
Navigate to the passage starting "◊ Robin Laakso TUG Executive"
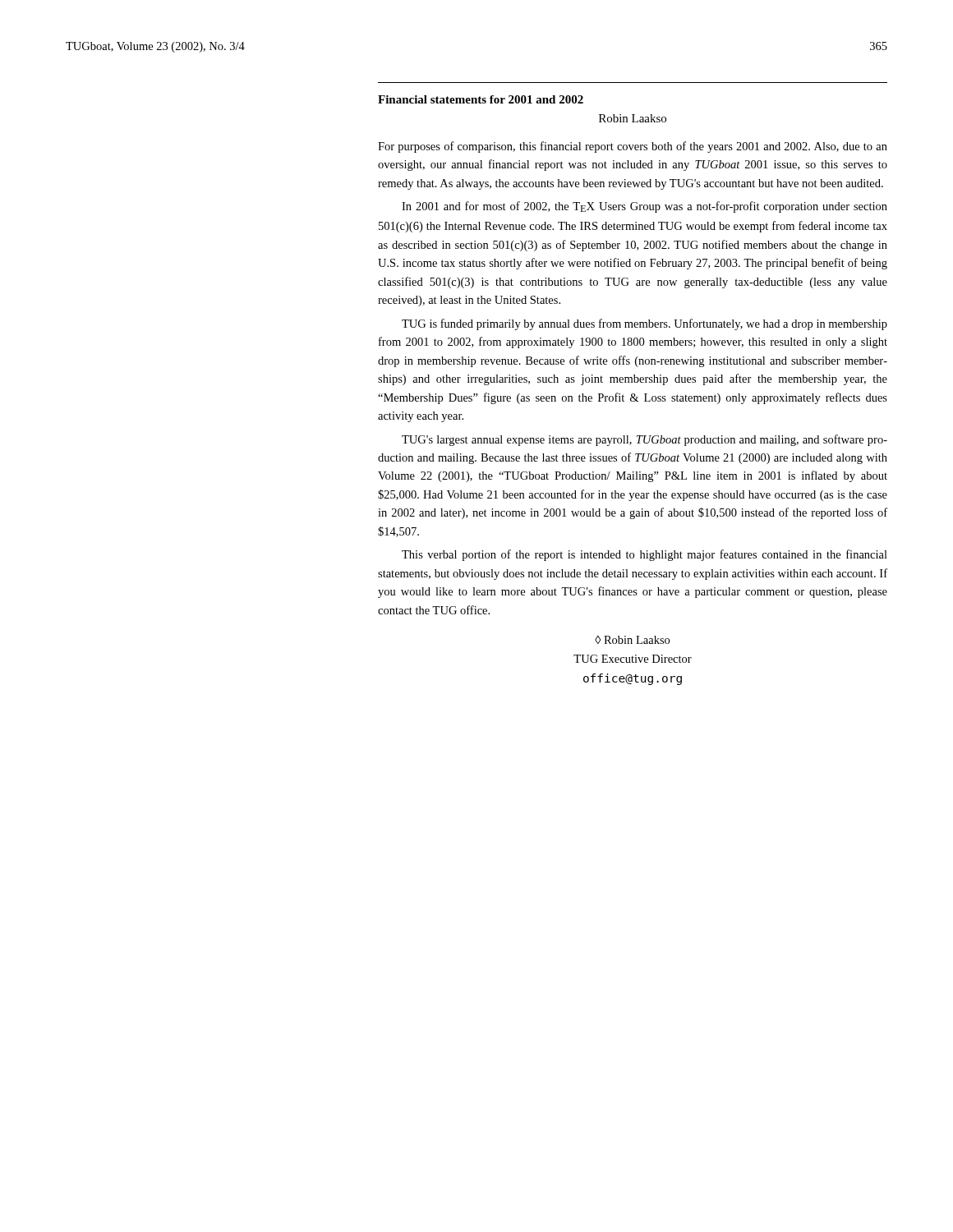tap(633, 659)
